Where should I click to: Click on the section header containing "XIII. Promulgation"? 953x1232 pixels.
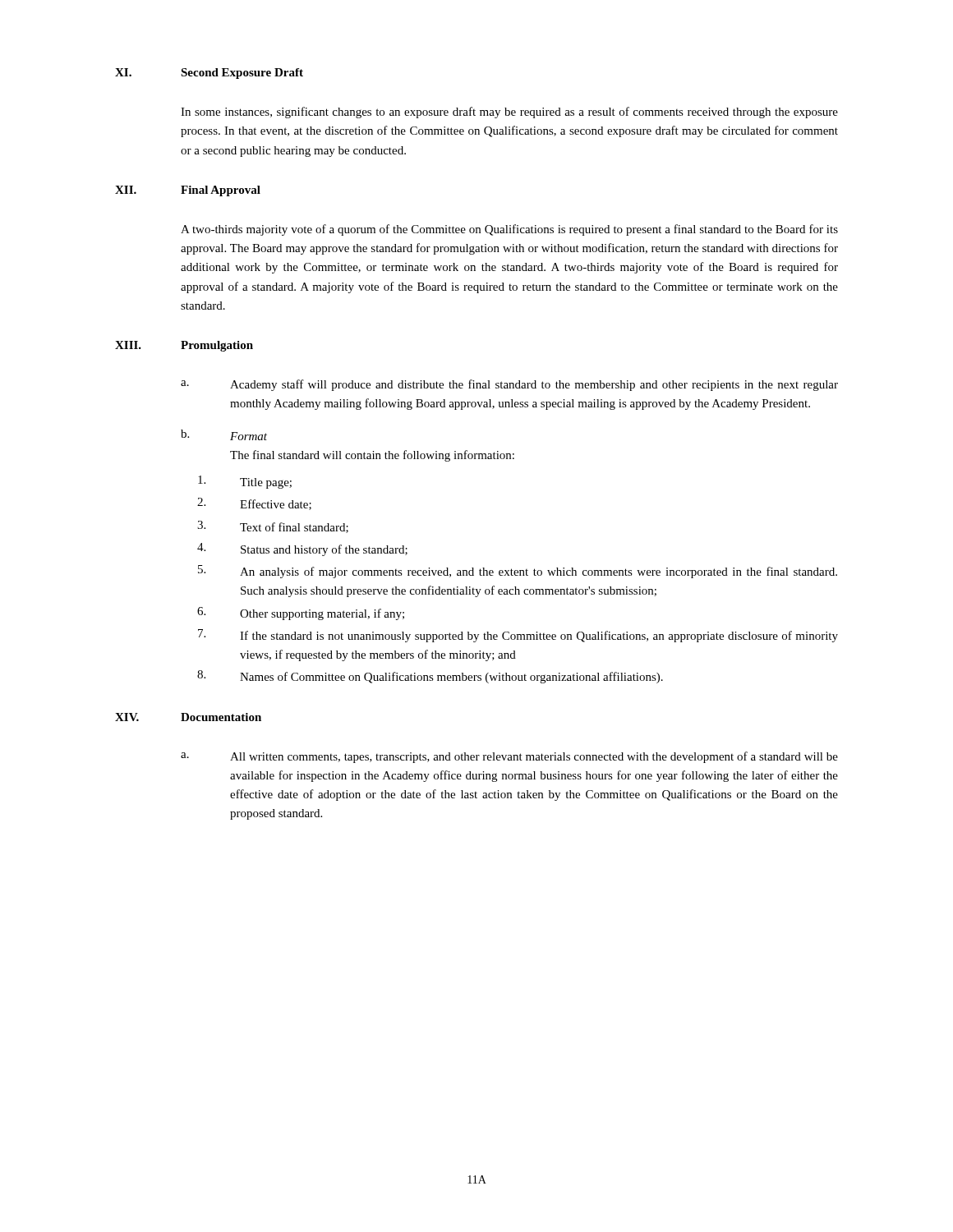184,346
